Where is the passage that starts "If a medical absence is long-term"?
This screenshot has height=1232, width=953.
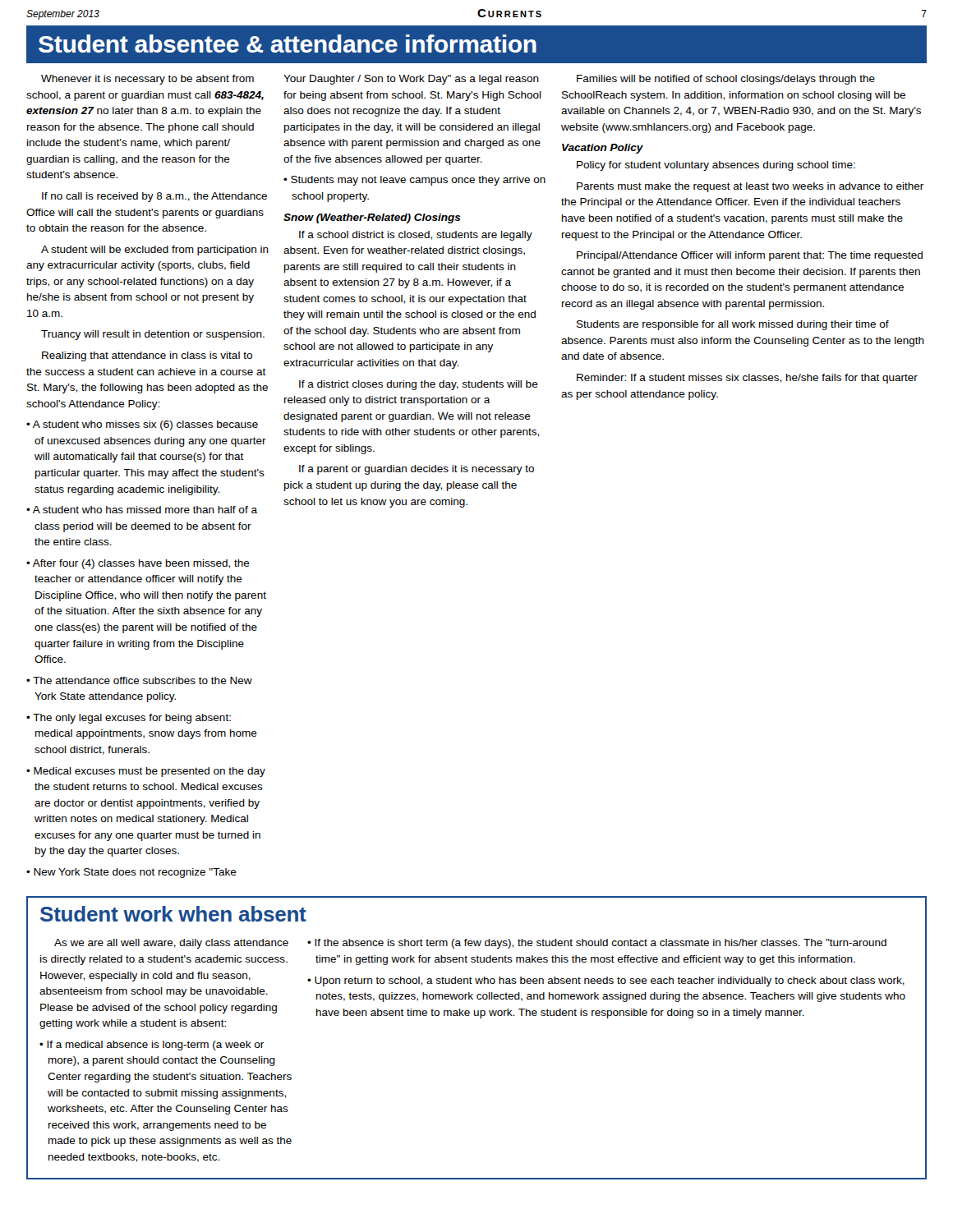click(167, 1101)
